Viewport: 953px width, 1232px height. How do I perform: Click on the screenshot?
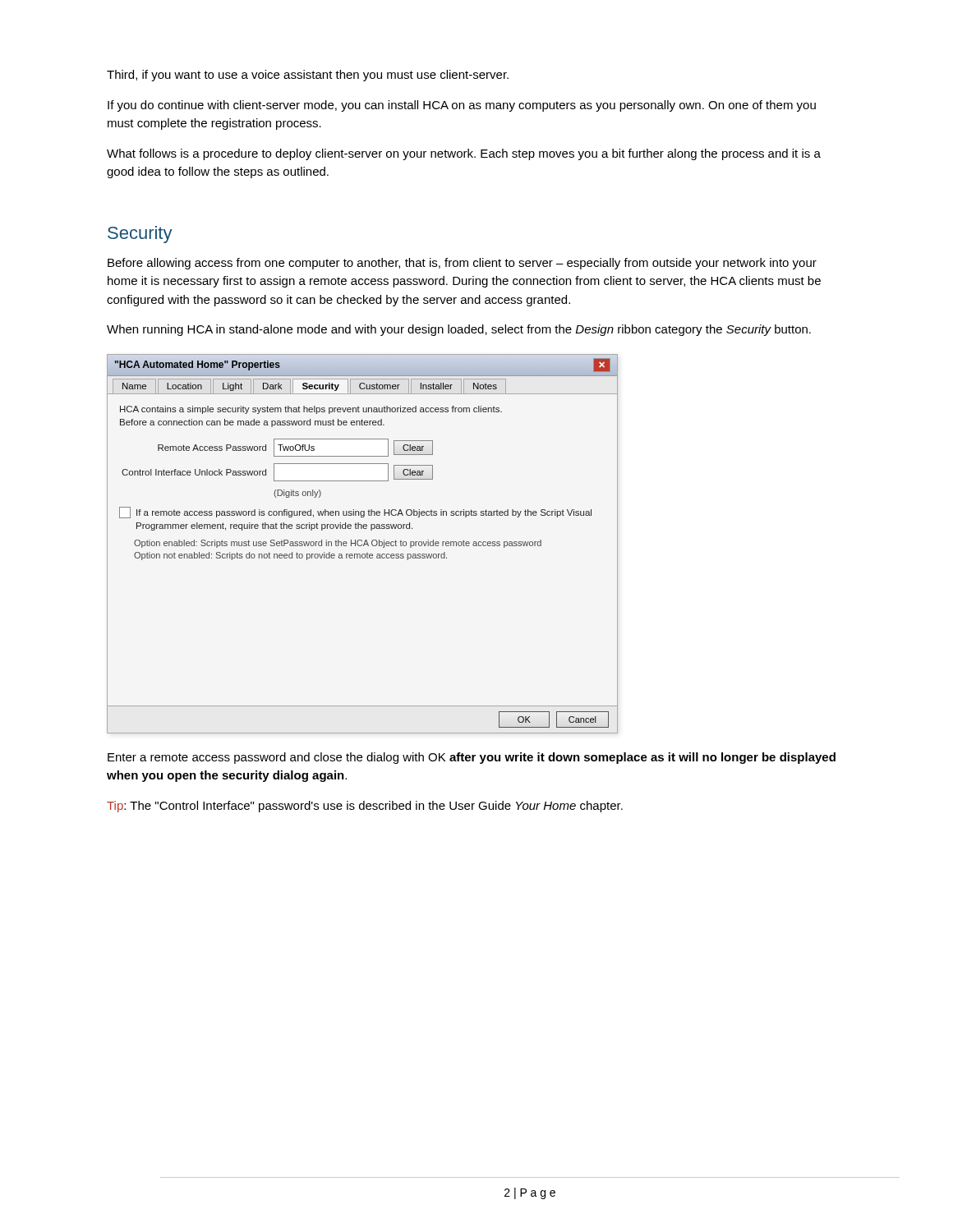pos(476,543)
